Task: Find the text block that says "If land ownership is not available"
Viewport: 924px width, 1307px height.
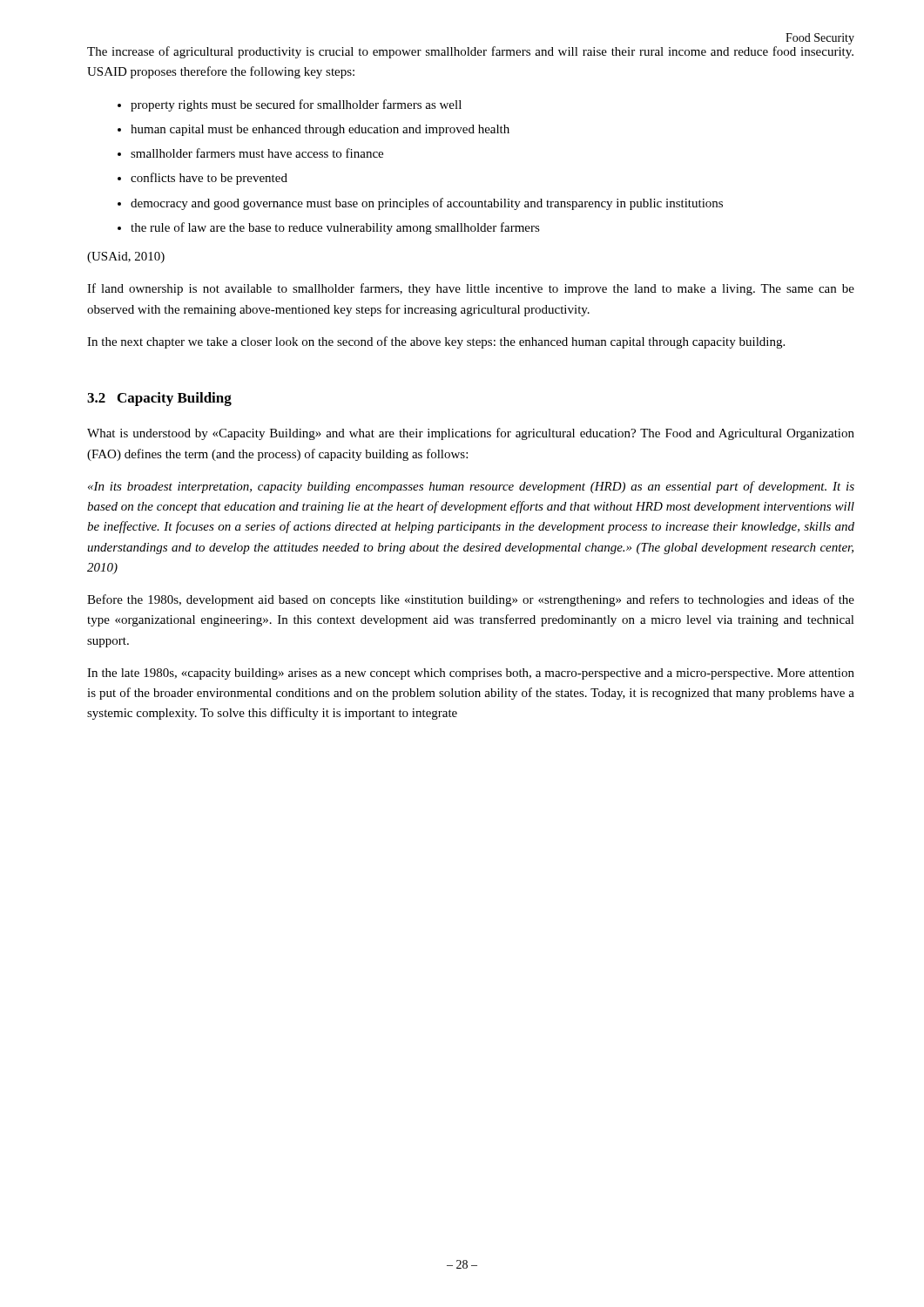Action: [x=471, y=299]
